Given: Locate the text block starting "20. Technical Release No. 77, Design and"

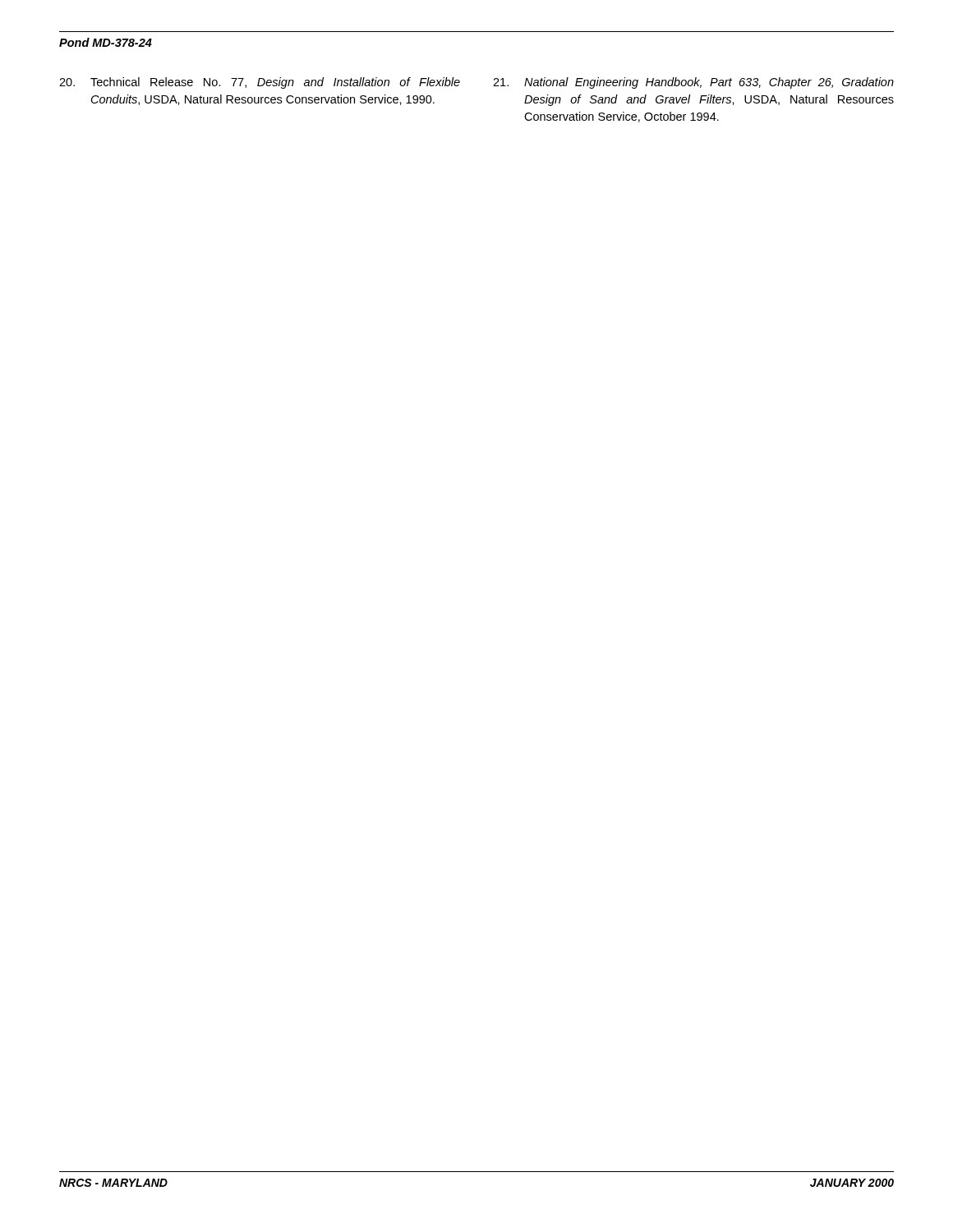Looking at the screenshot, I should pyautogui.click(x=260, y=91).
